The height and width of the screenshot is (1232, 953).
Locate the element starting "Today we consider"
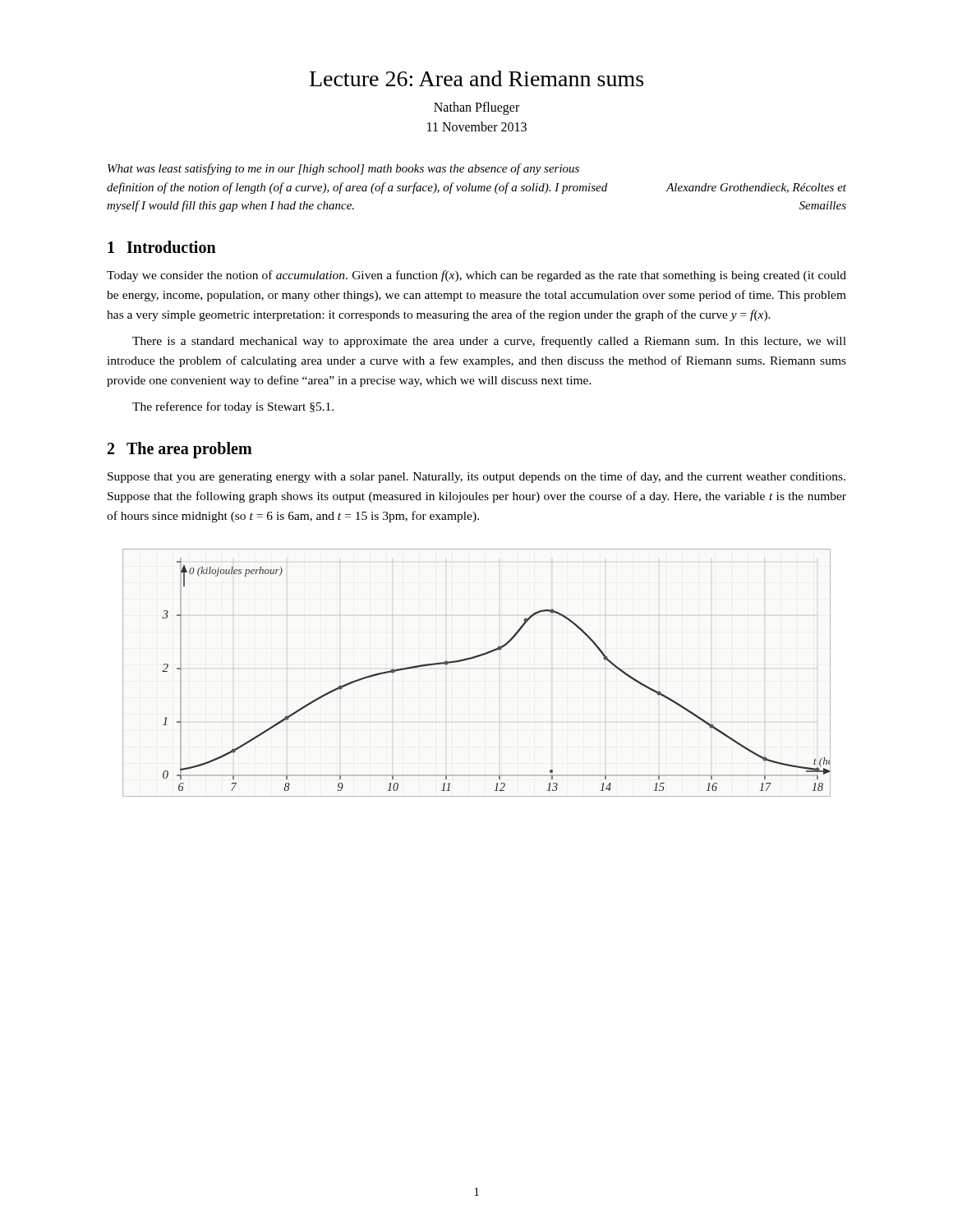(x=476, y=294)
